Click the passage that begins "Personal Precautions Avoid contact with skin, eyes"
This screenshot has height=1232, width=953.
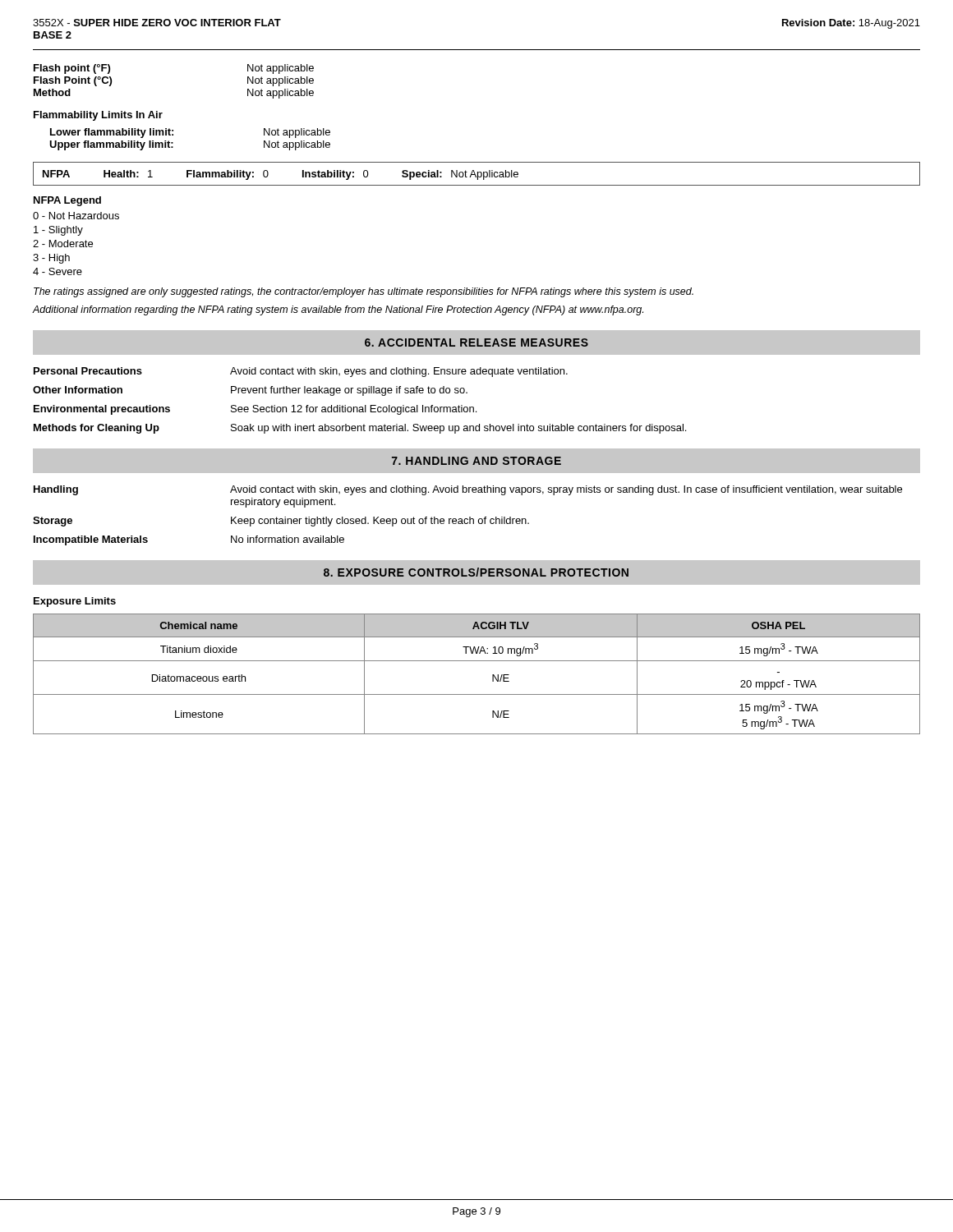[x=476, y=371]
